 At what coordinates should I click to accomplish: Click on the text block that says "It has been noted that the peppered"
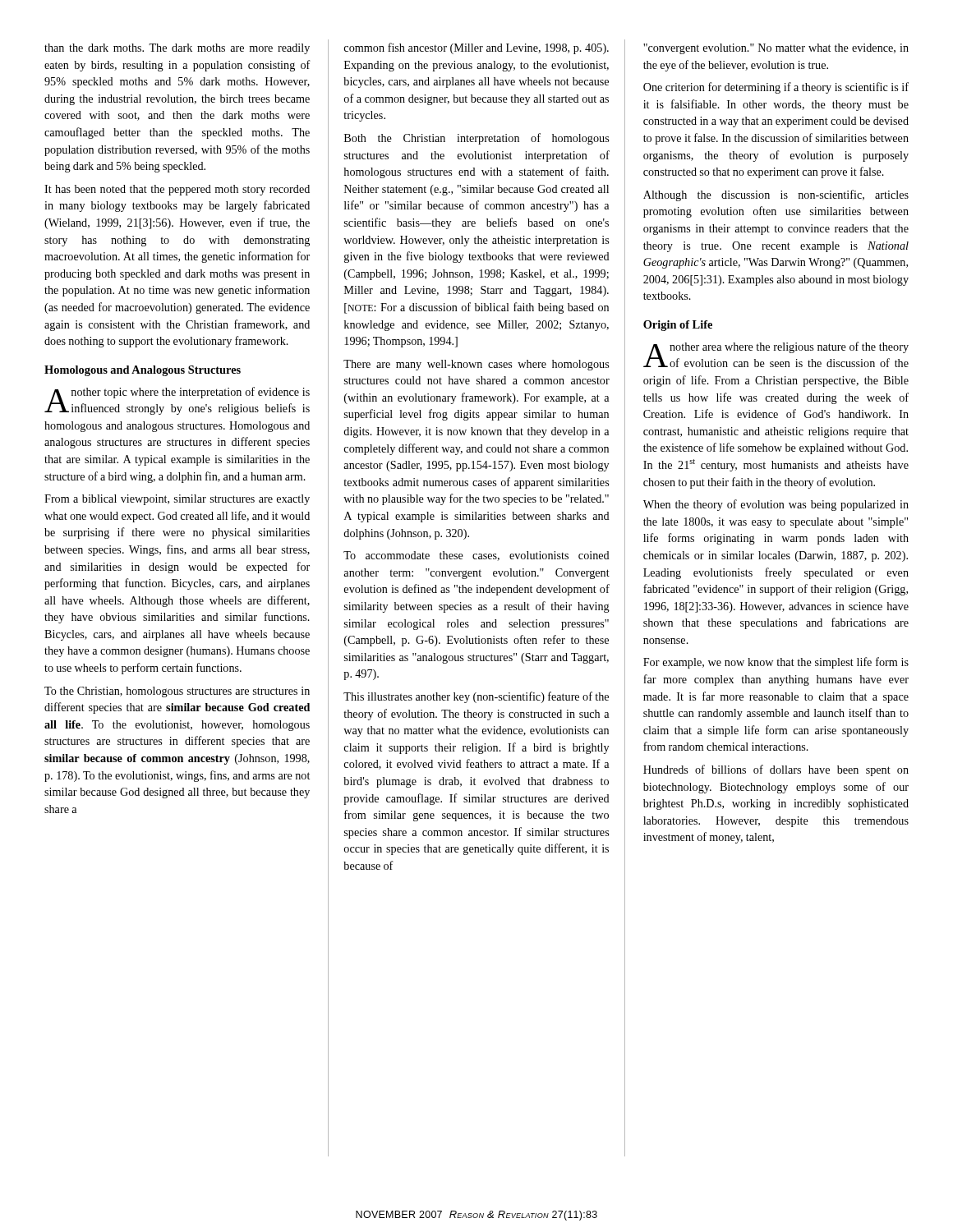pyautogui.click(x=177, y=265)
